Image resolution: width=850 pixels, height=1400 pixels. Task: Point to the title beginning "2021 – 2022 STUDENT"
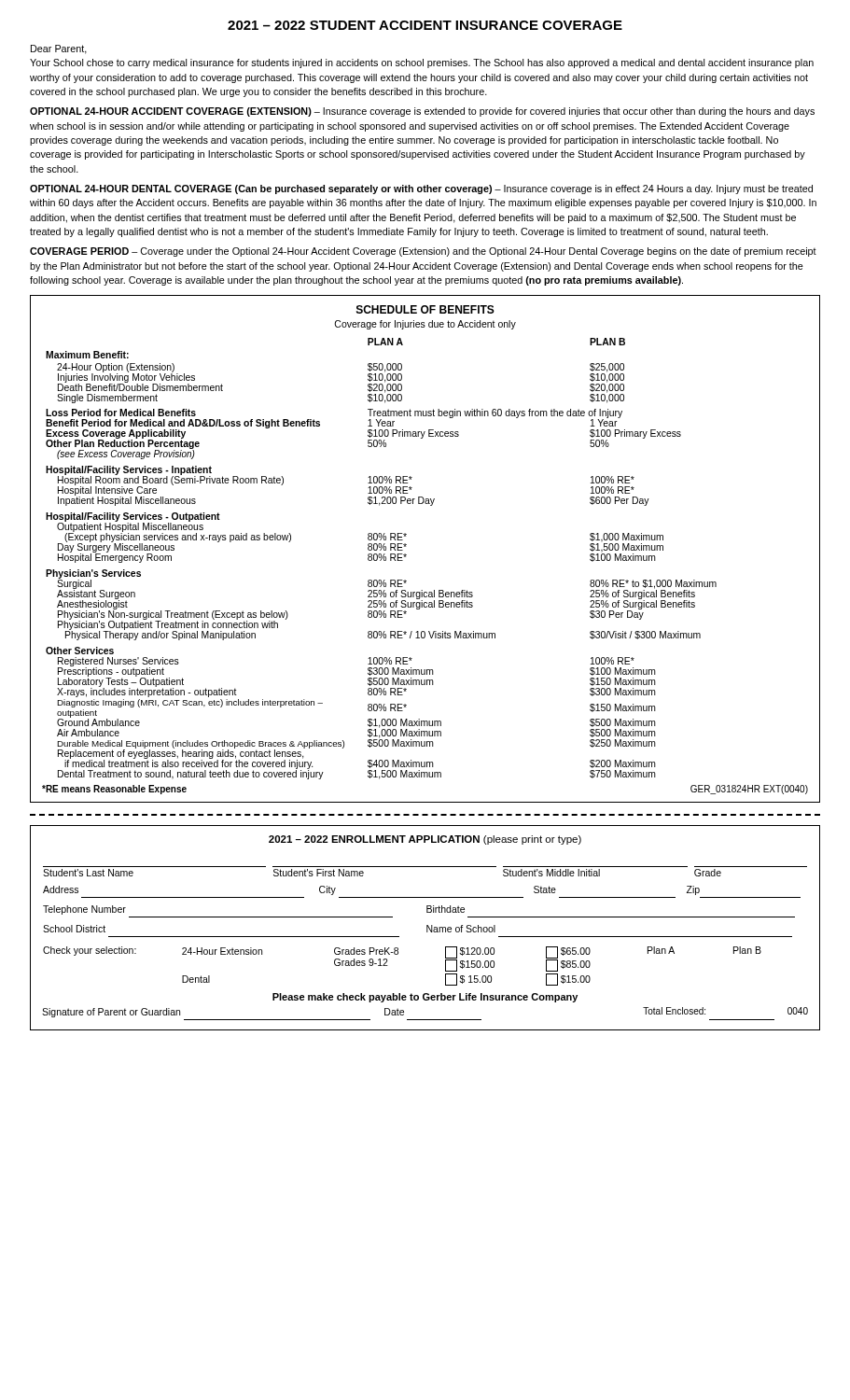click(425, 25)
